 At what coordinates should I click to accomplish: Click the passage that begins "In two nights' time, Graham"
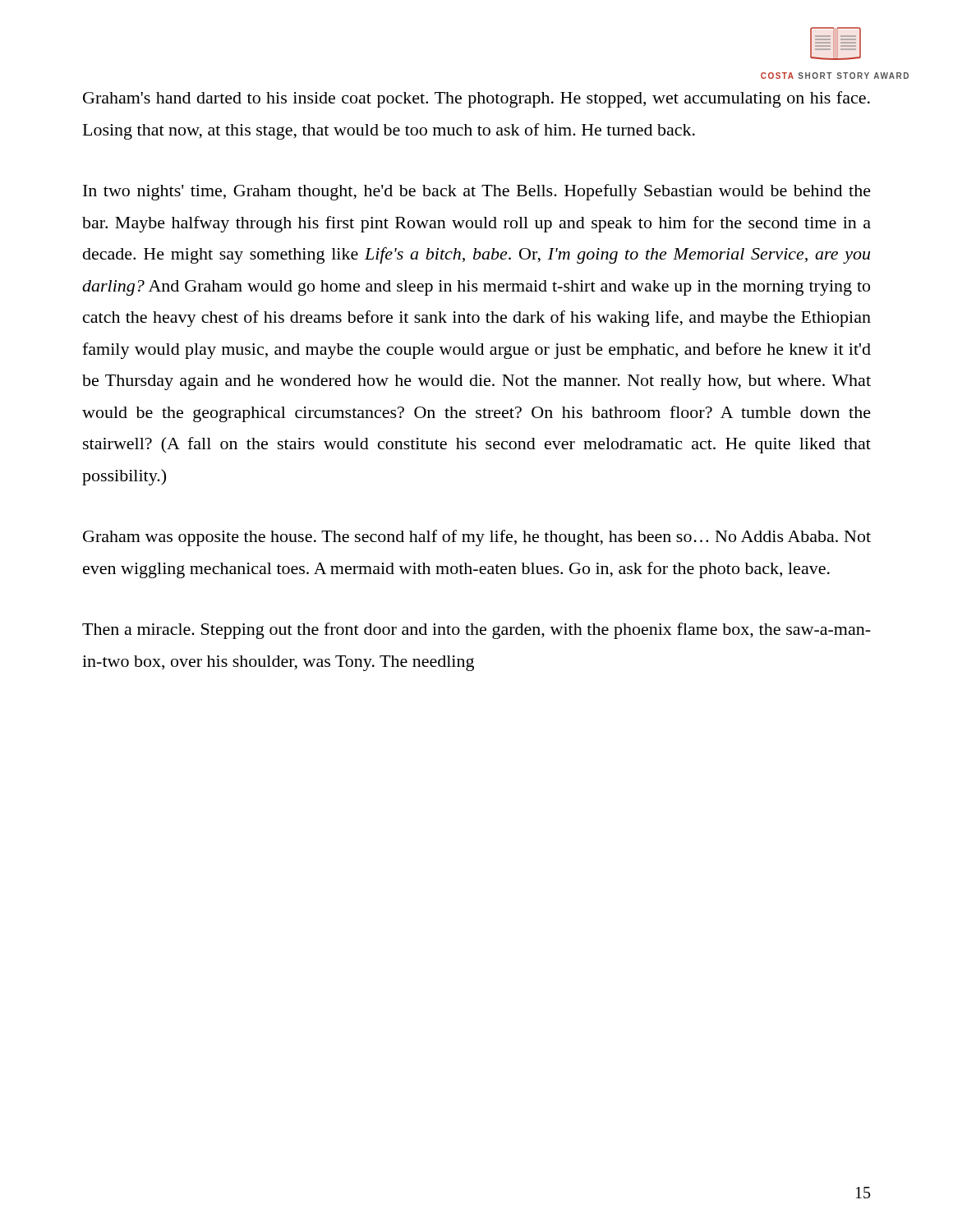(x=476, y=332)
